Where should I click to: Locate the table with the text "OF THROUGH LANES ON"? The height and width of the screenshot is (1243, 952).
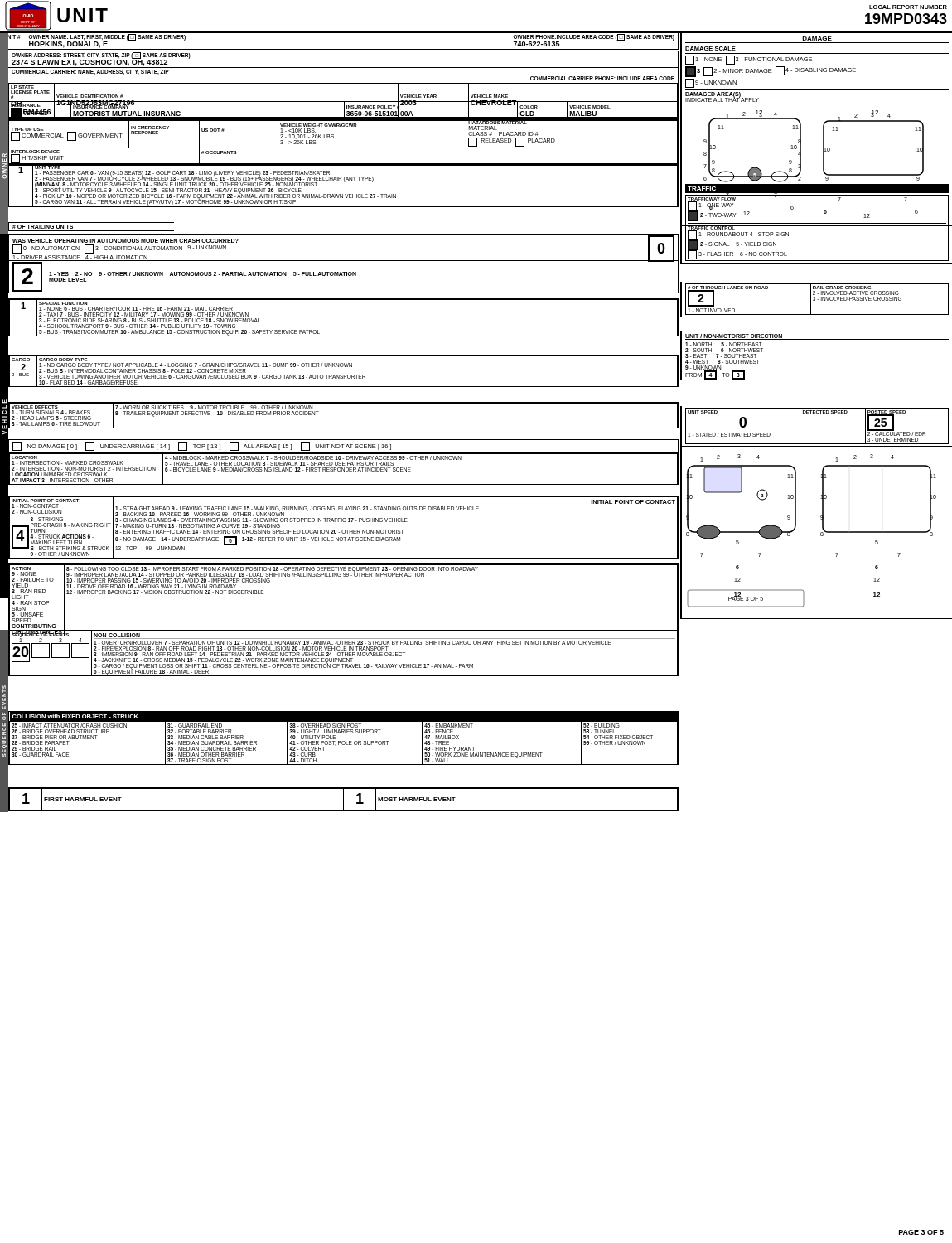tap(816, 300)
